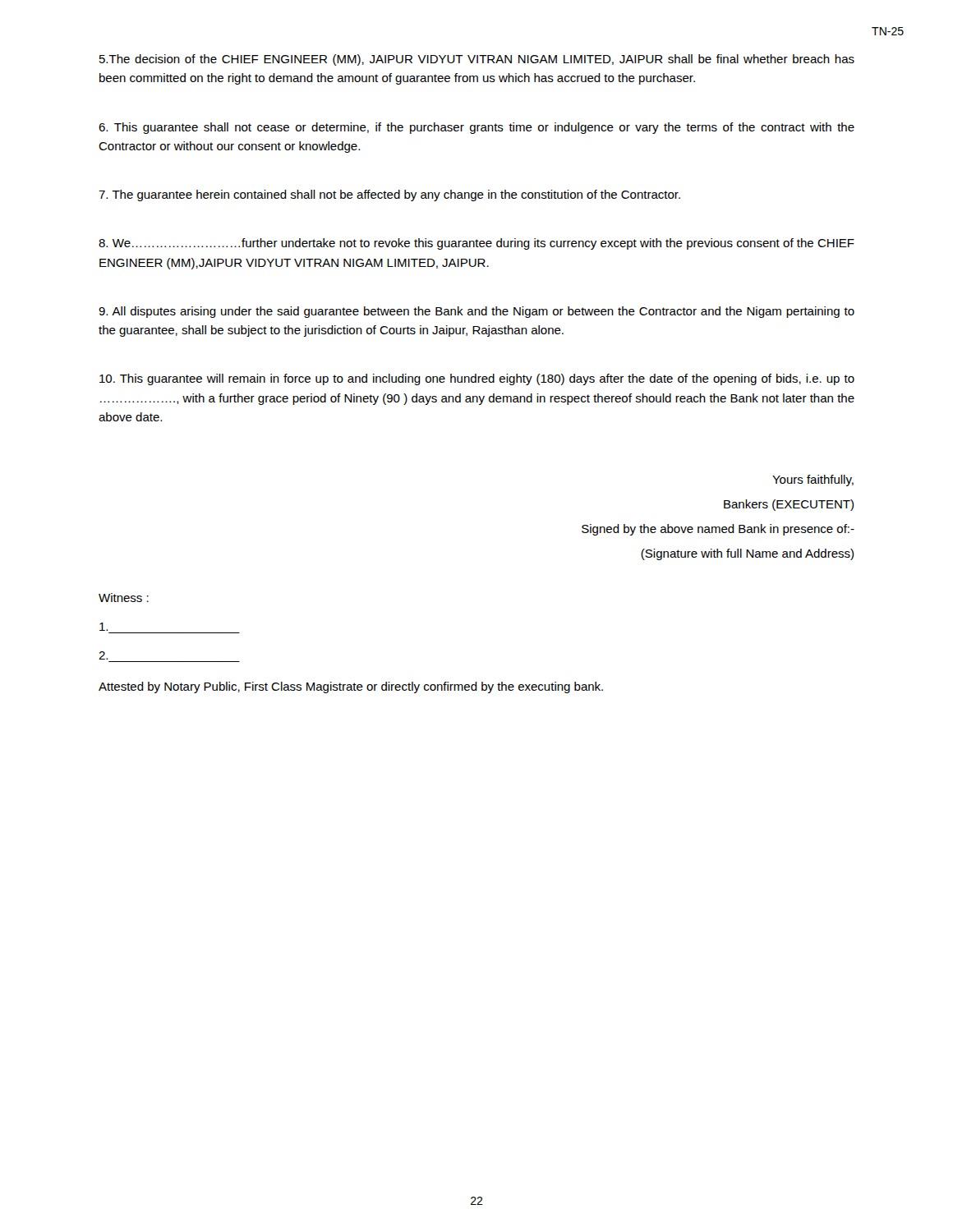Where is the passage that starts "Attested by Notary Public, First"?
This screenshot has height=1232, width=953.
tap(351, 686)
